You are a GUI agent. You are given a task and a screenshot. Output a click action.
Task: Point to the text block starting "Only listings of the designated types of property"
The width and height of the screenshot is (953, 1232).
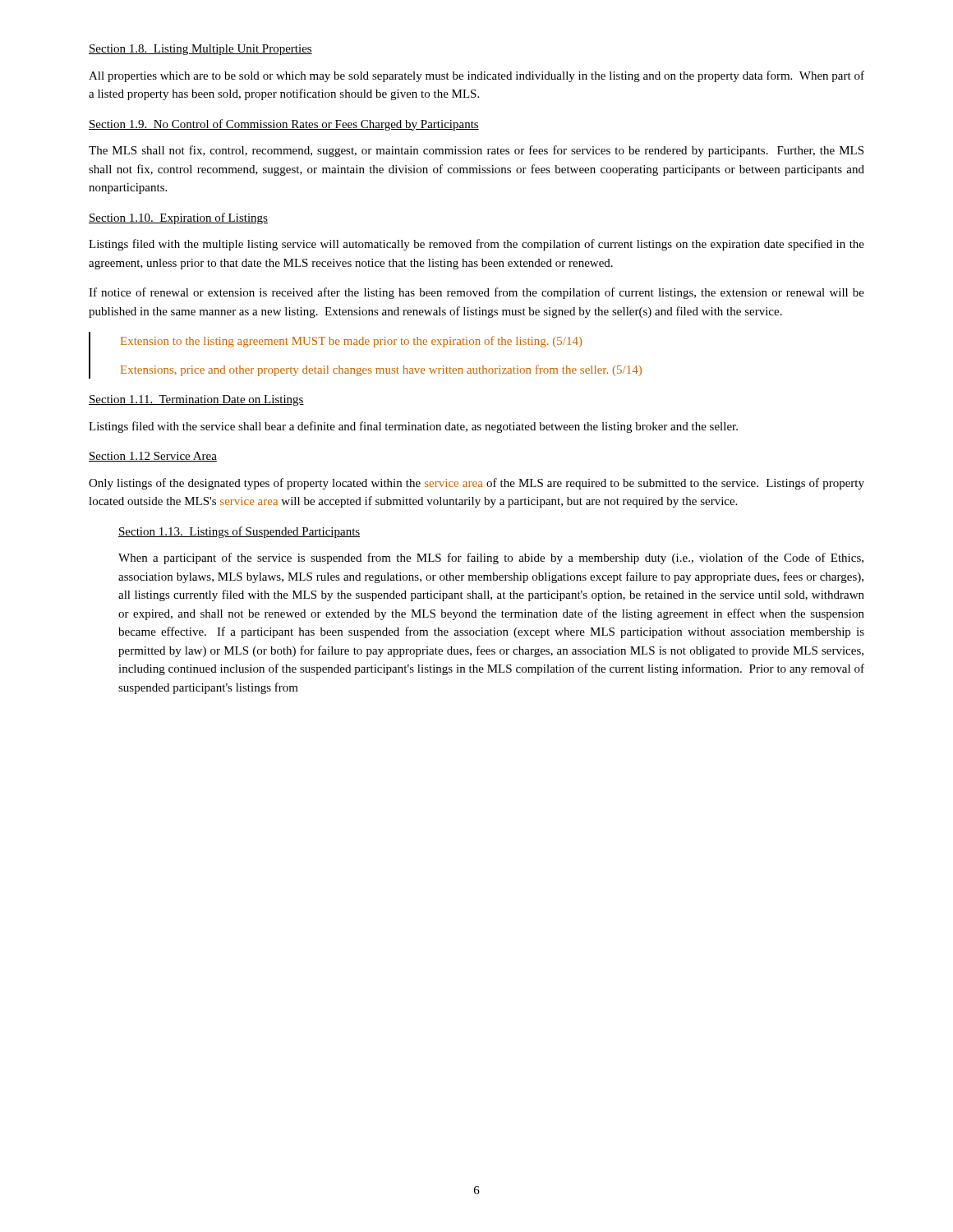(476, 492)
